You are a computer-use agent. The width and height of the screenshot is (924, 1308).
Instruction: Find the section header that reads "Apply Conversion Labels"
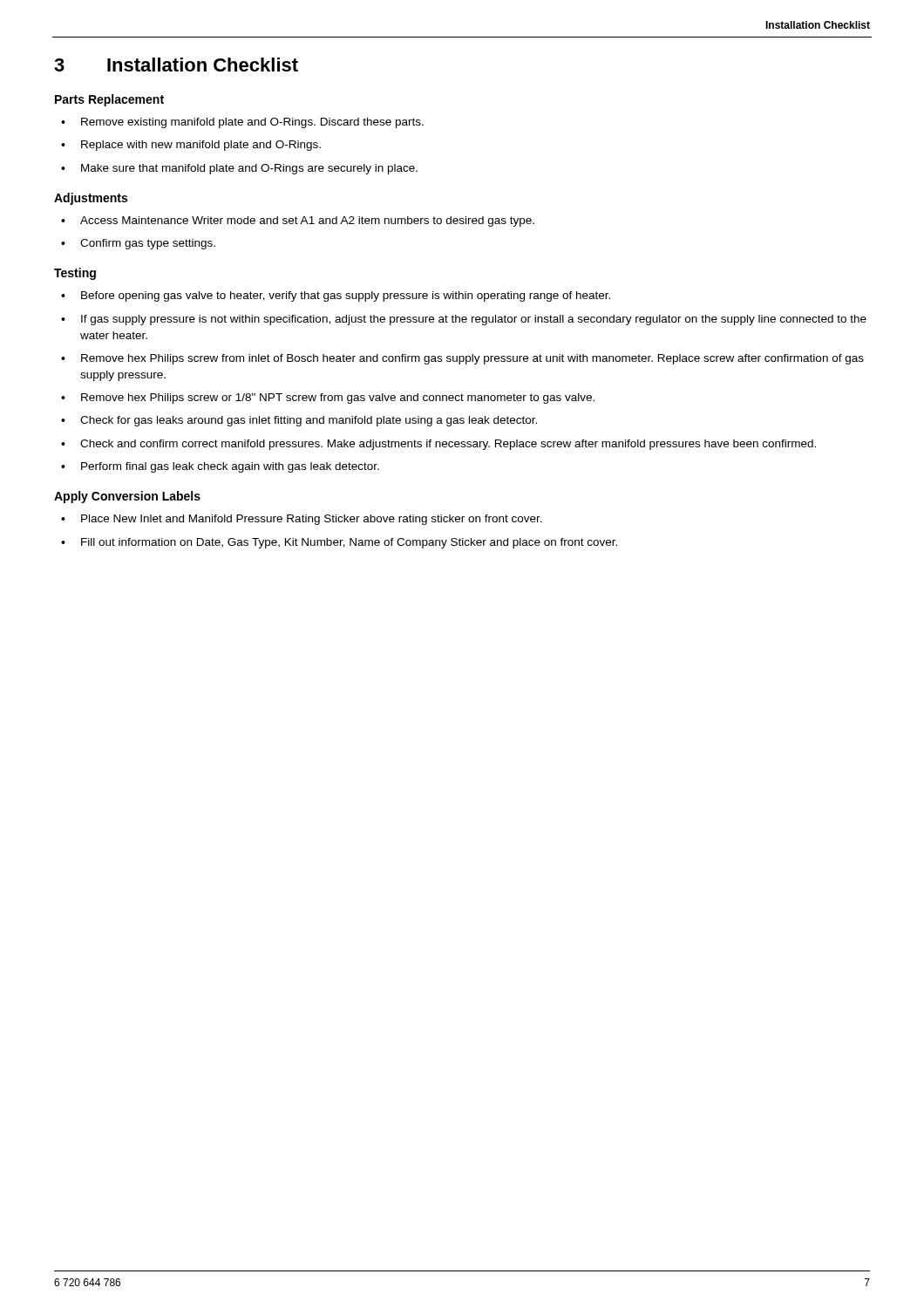pos(127,496)
